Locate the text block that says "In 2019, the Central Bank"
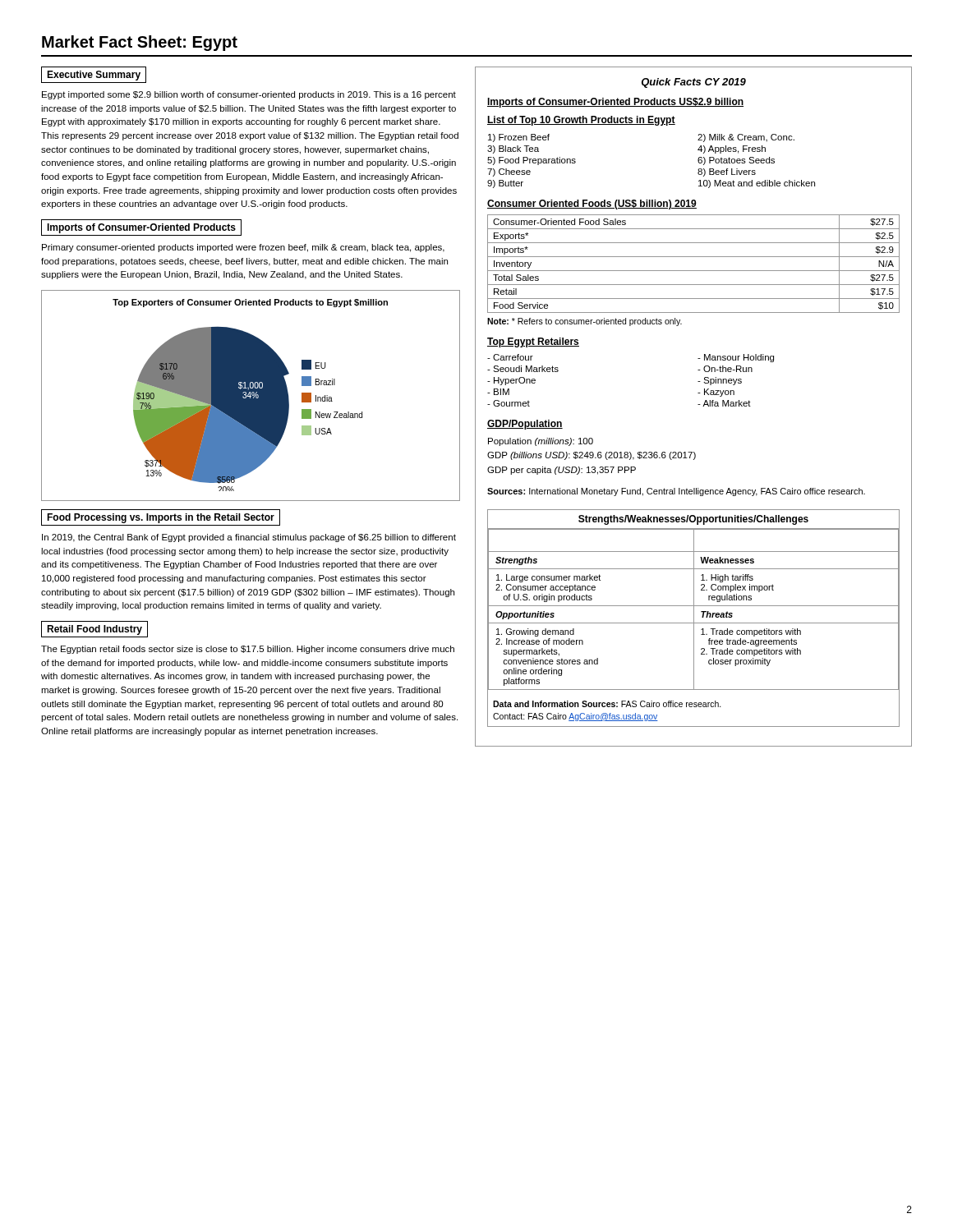Image resolution: width=953 pixels, height=1232 pixels. click(x=248, y=571)
